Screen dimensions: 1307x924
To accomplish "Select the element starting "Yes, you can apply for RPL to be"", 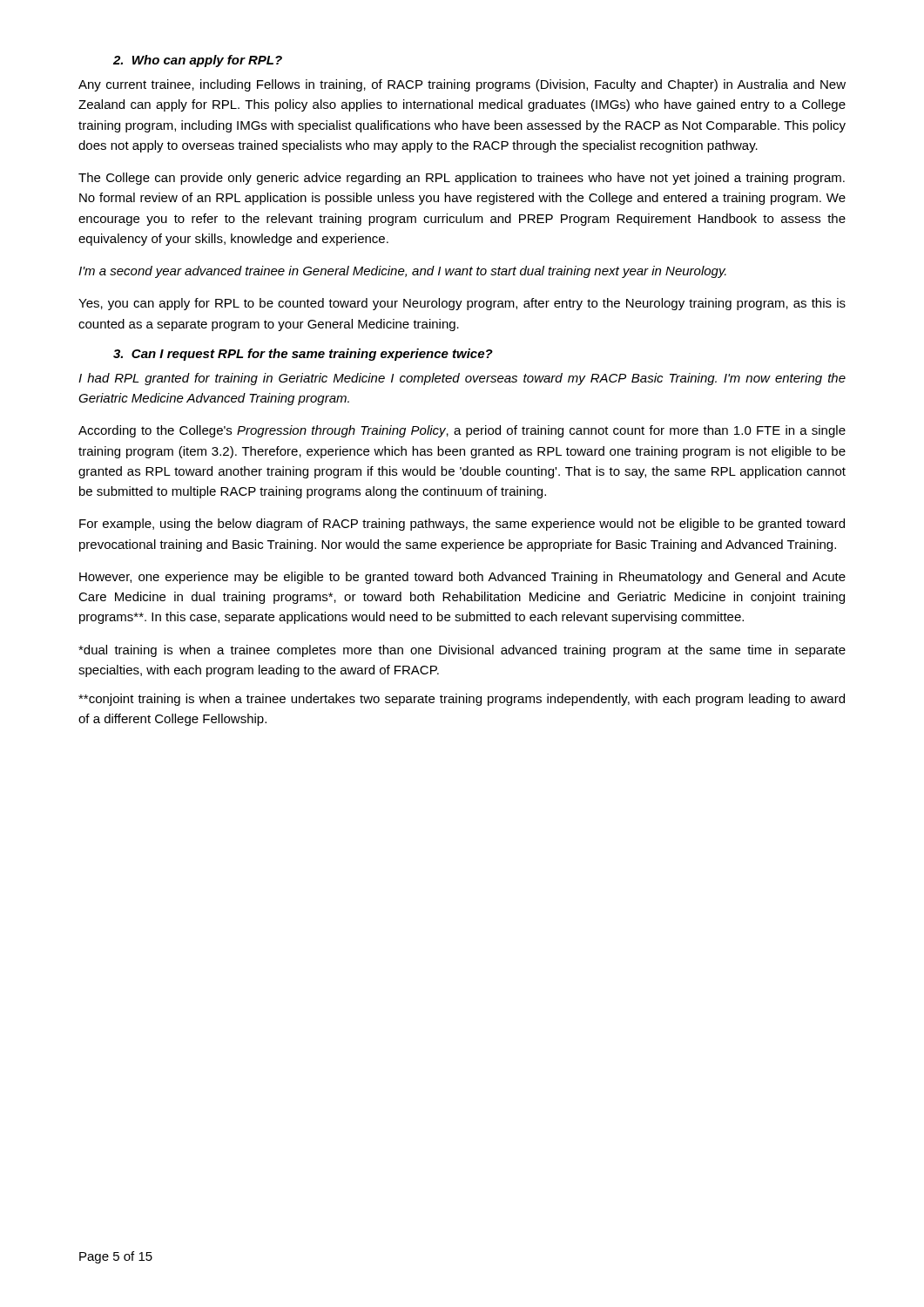I will pyautogui.click(x=462, y=313).
